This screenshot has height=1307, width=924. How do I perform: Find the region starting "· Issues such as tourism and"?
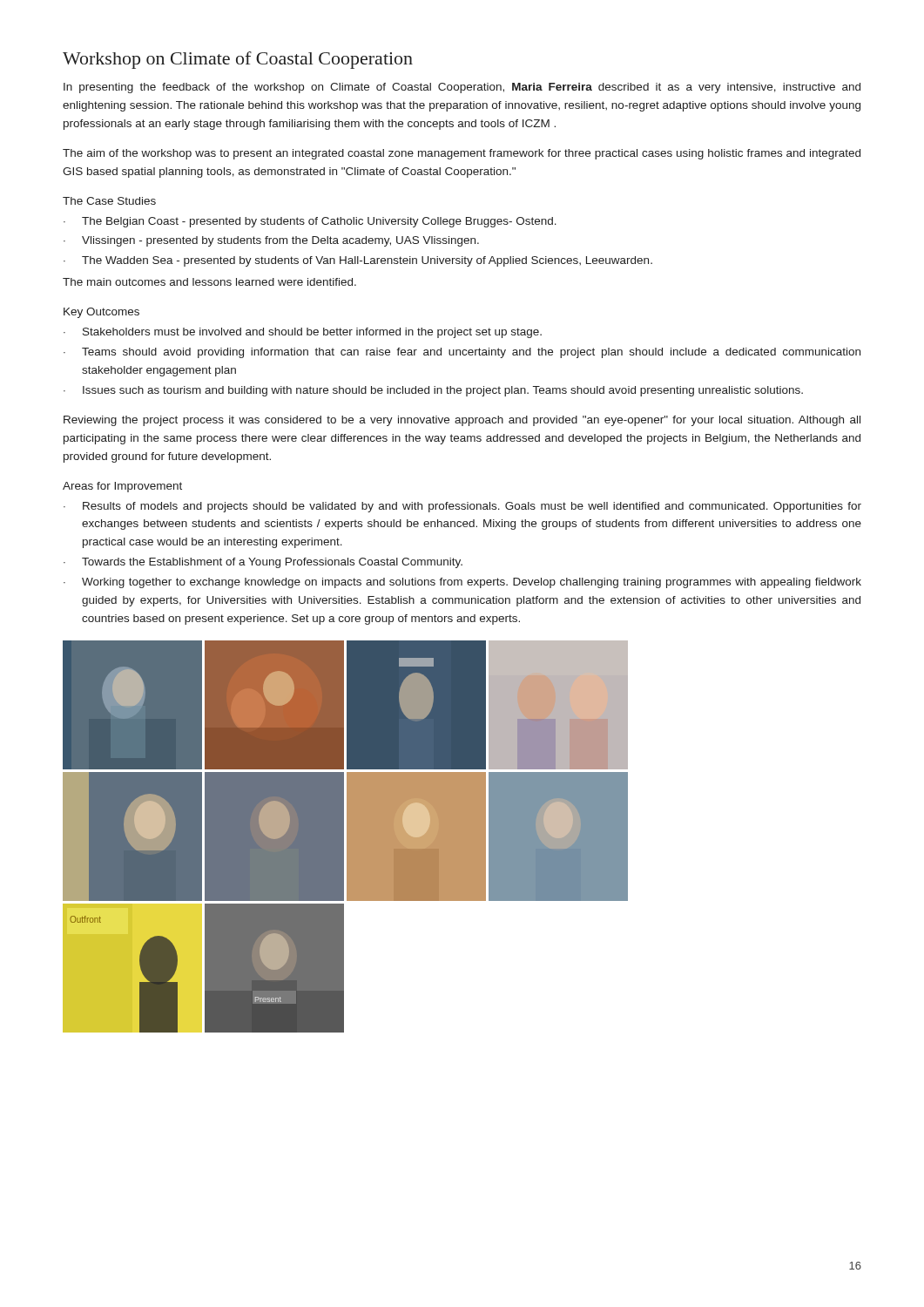462,391
